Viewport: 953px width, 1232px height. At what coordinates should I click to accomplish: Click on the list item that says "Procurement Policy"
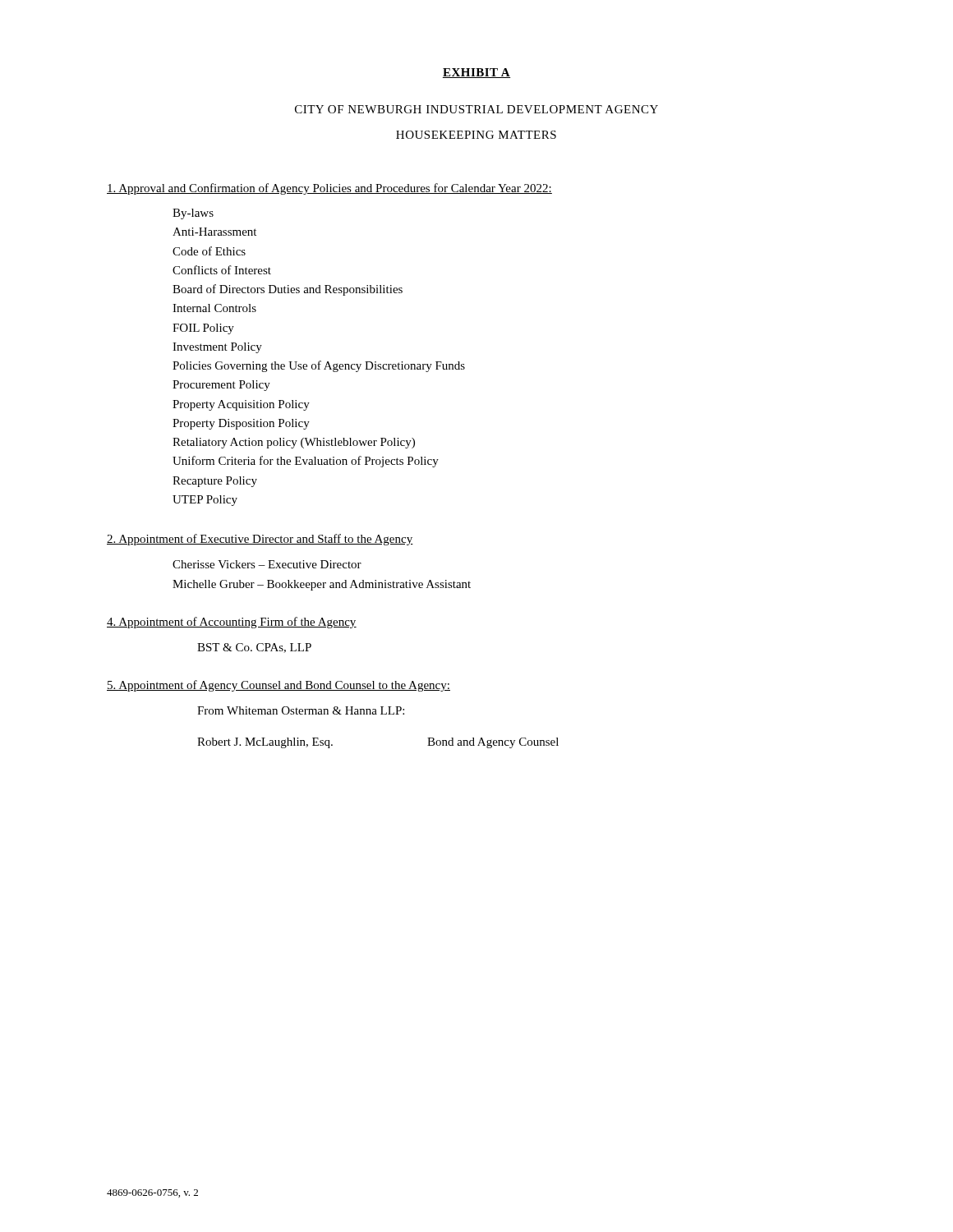(x=221, y=385)
